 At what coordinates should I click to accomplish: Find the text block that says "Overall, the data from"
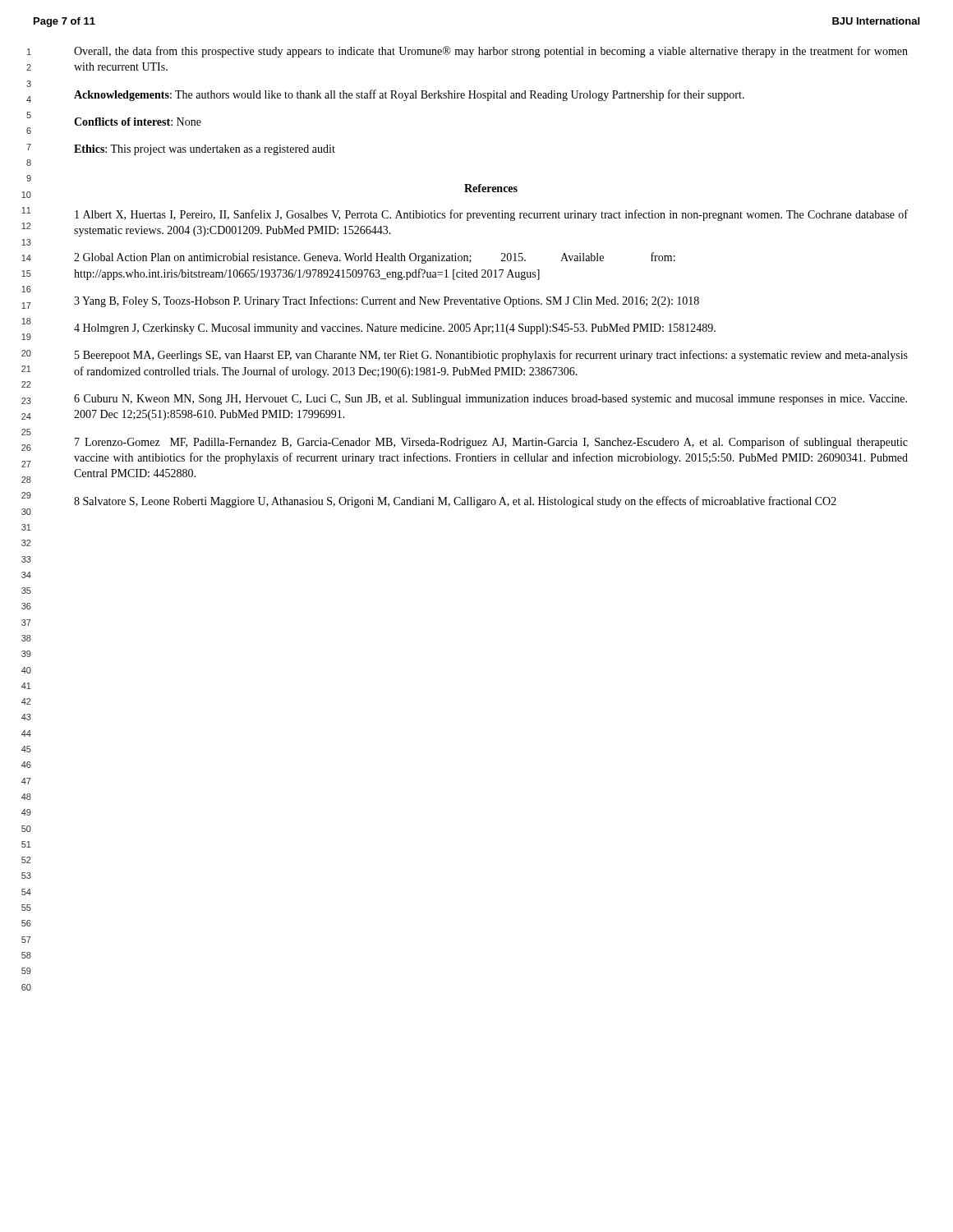pyautogui.click(x=491, y=59)
